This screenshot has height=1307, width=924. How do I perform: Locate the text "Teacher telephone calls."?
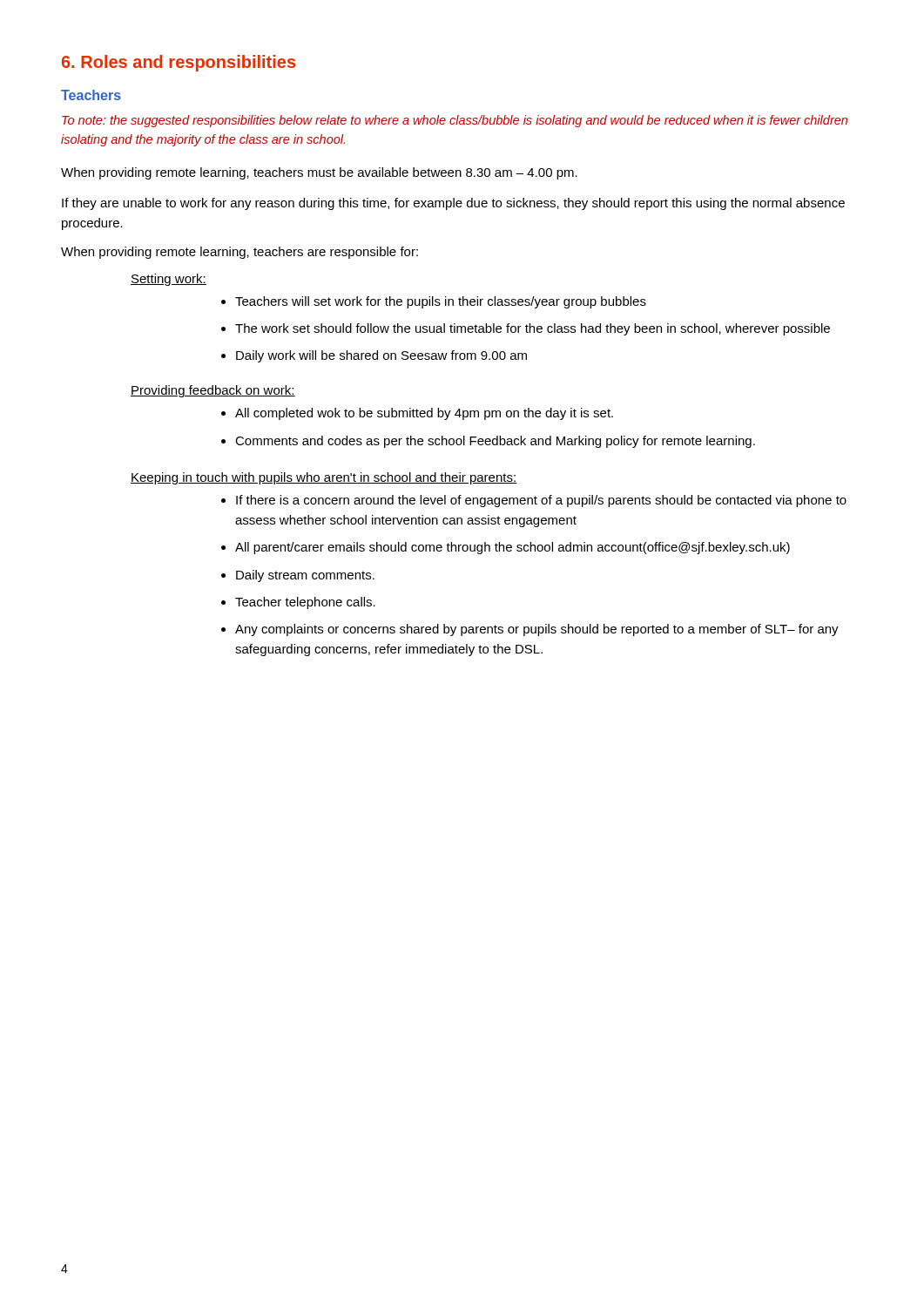306,602
